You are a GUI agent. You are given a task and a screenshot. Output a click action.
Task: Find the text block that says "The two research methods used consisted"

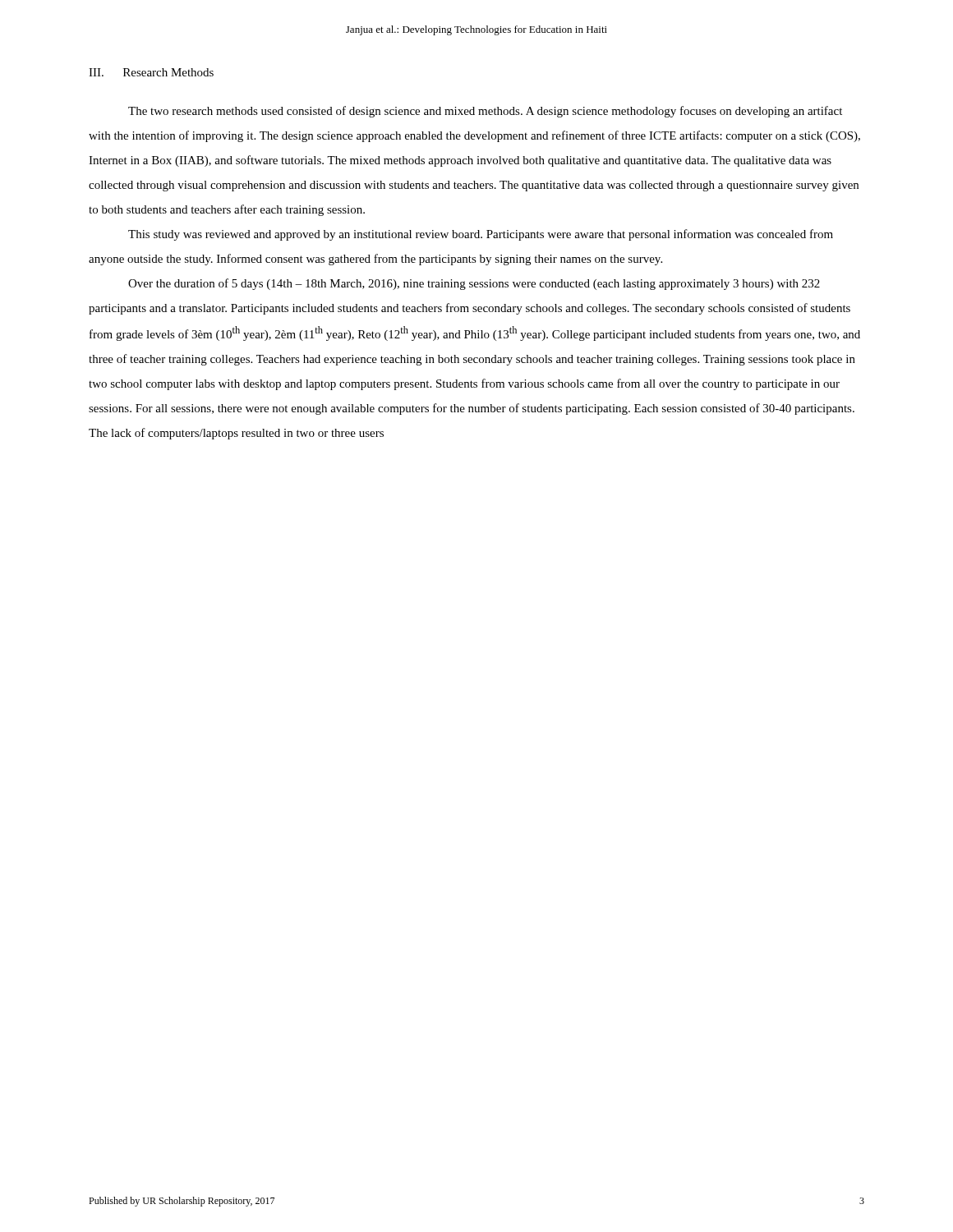476,272
